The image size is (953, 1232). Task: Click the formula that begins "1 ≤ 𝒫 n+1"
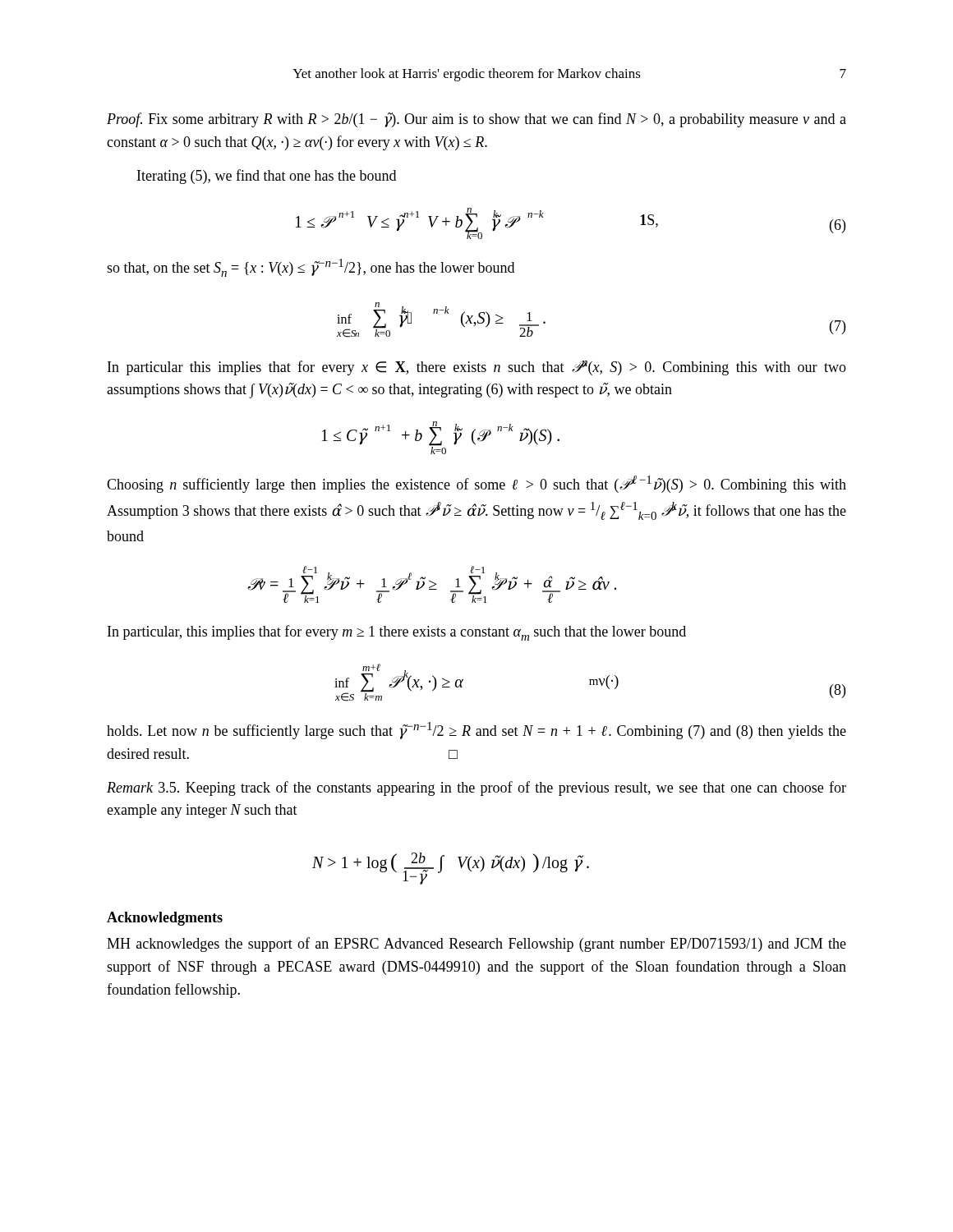402,223
